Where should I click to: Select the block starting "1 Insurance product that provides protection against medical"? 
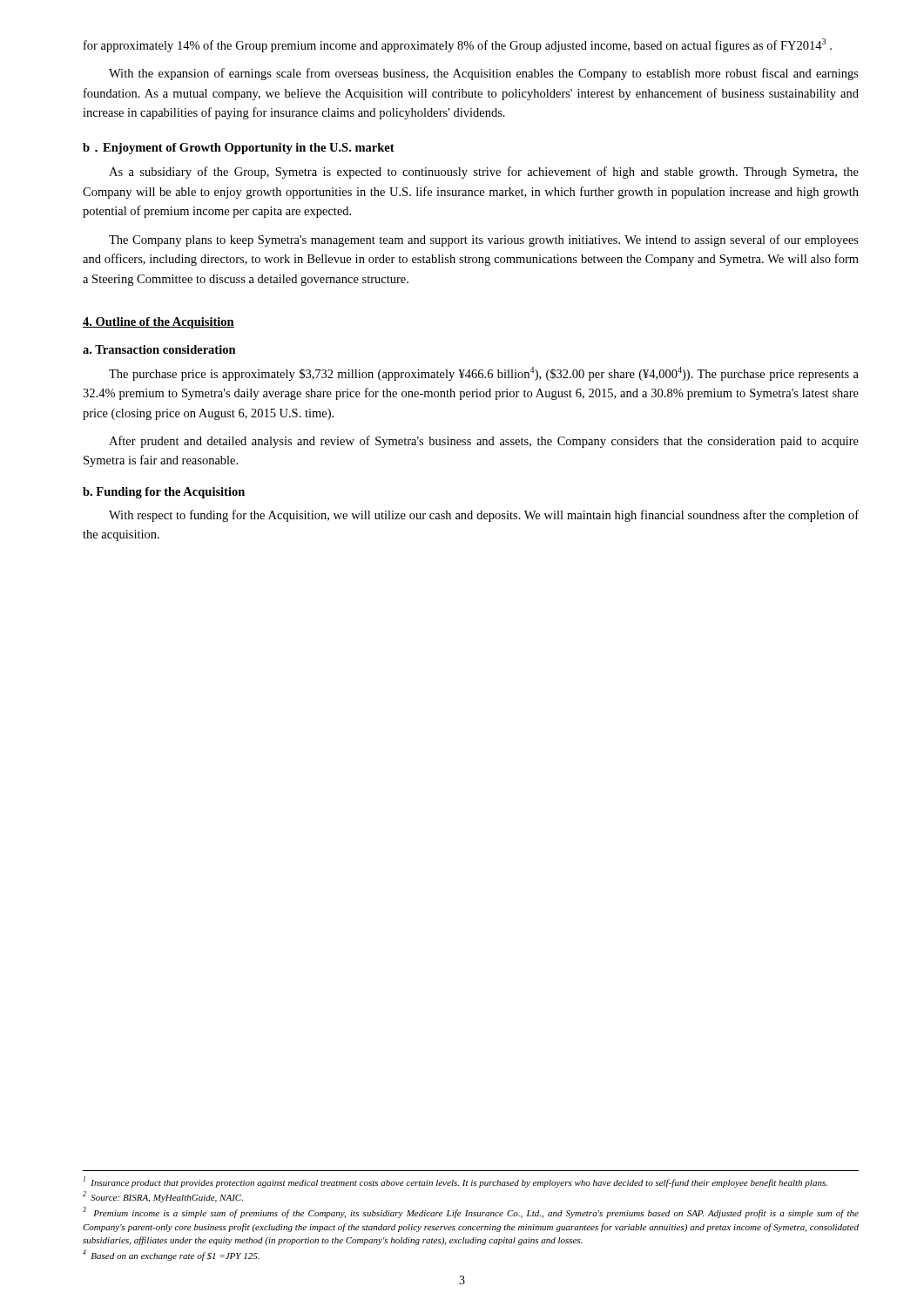(x=471, y=1182)
